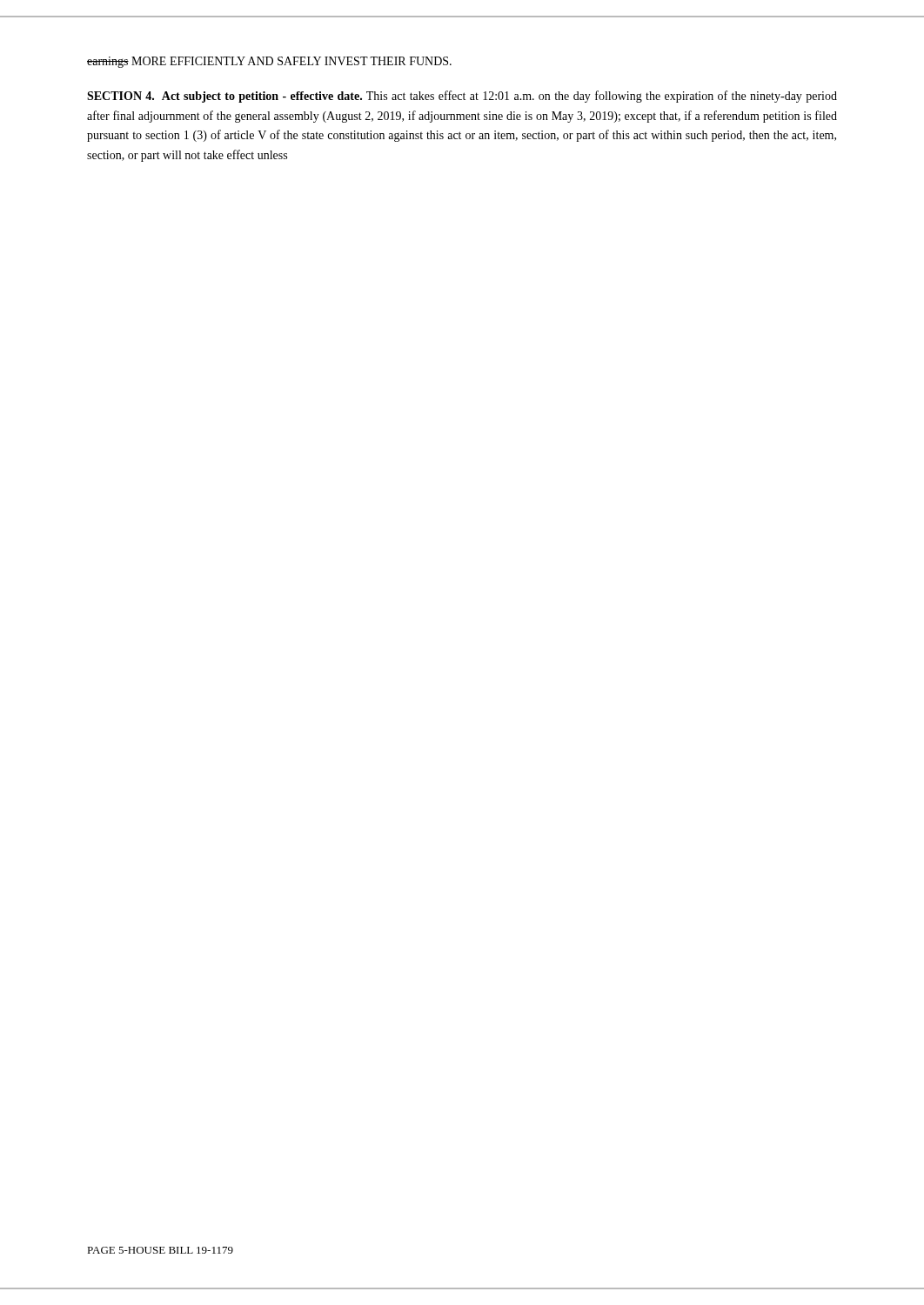Find the text starting "earnings MORE EFFICIENTLY AND SAFELY INVEST THEIR FUNDS."
Image resolution: width=924 pixels, height=1305 pixels.
tap(270, 61)
